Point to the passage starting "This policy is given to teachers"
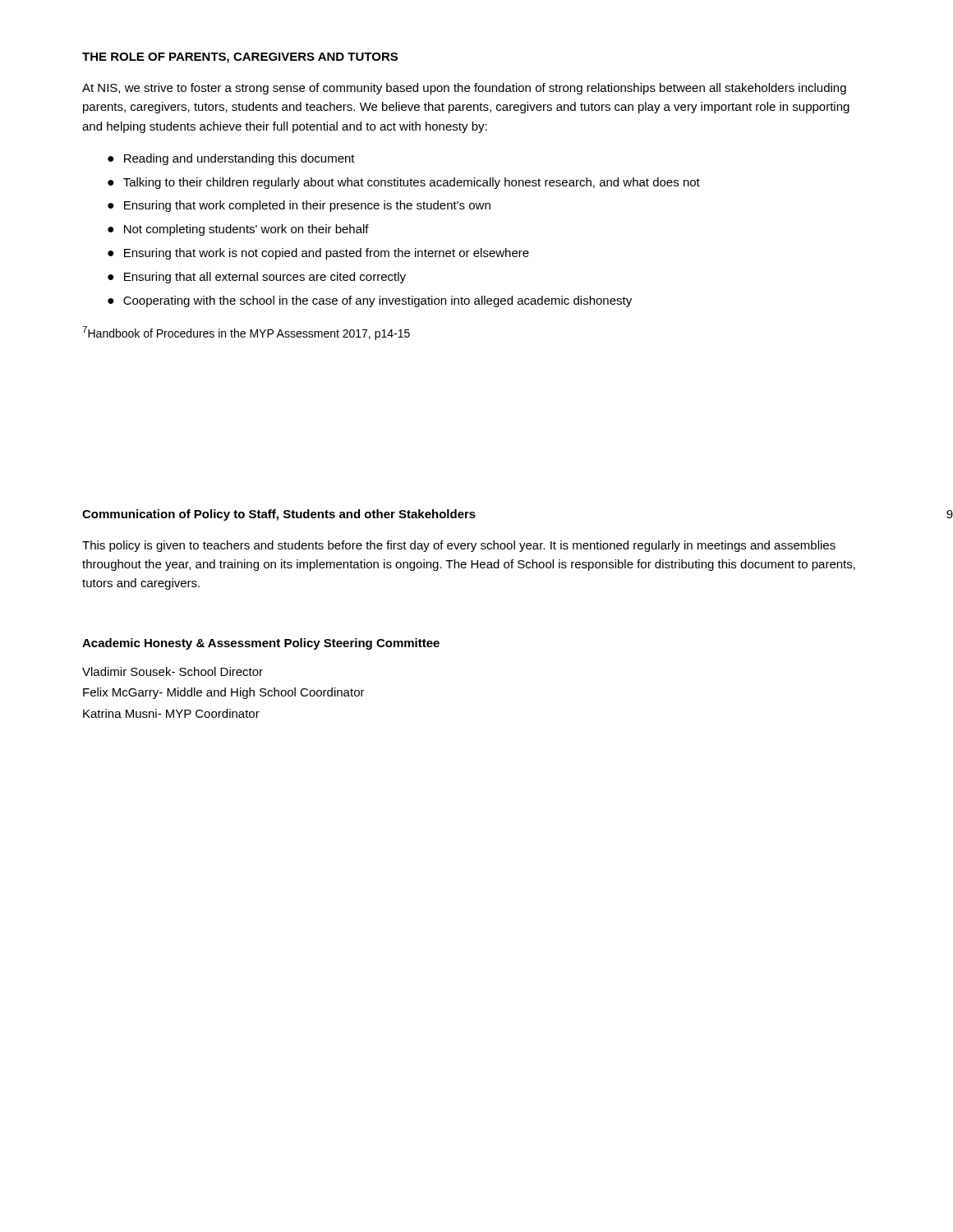The width and height of the screenshot is (953, 1232). [x=469, y=564]
